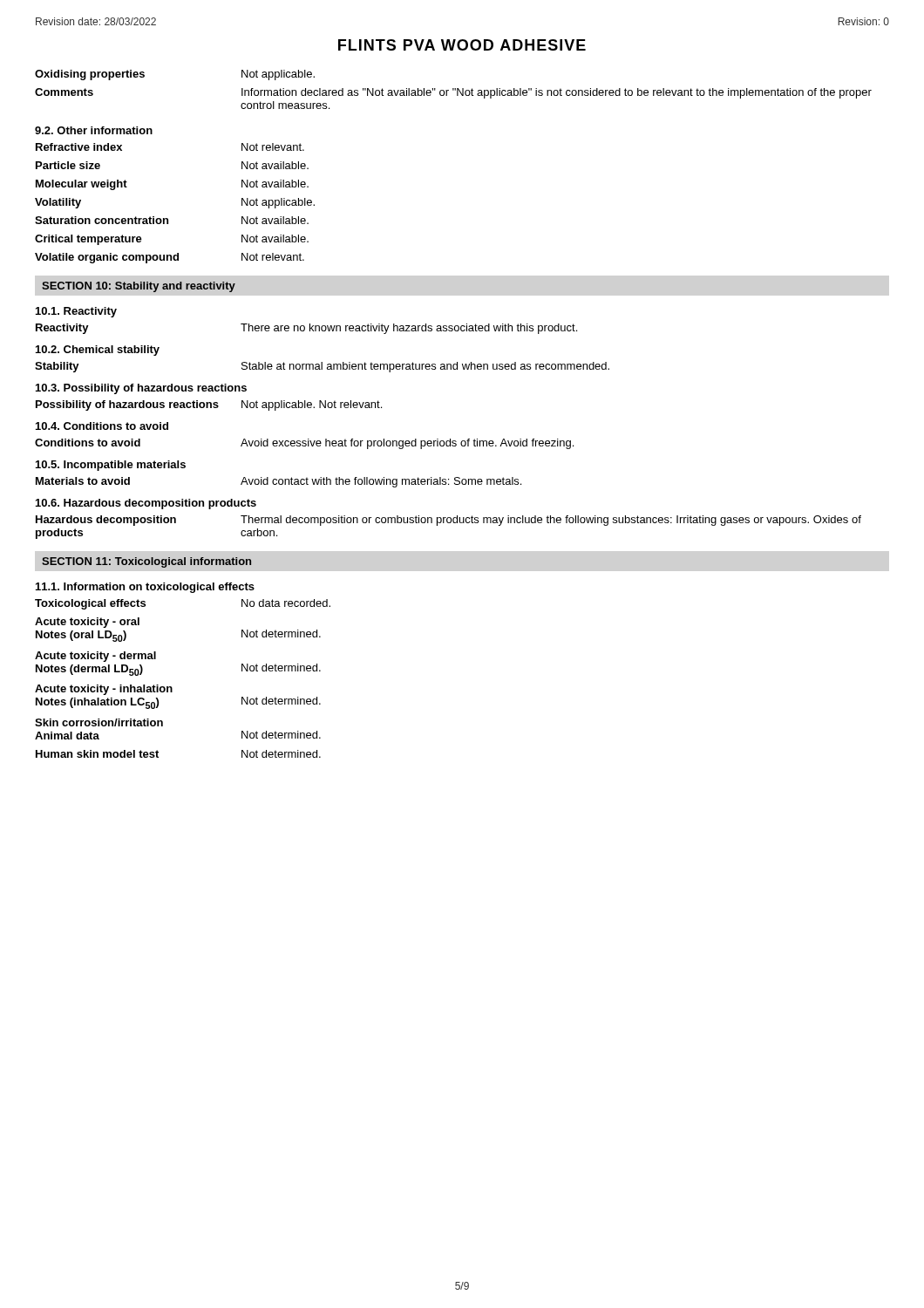This screenshot has height=1308, width=924.
Task: Locate the text block starting "10.3. Possibility of hazardous reactions"
Action: click(x=141, y=388)
